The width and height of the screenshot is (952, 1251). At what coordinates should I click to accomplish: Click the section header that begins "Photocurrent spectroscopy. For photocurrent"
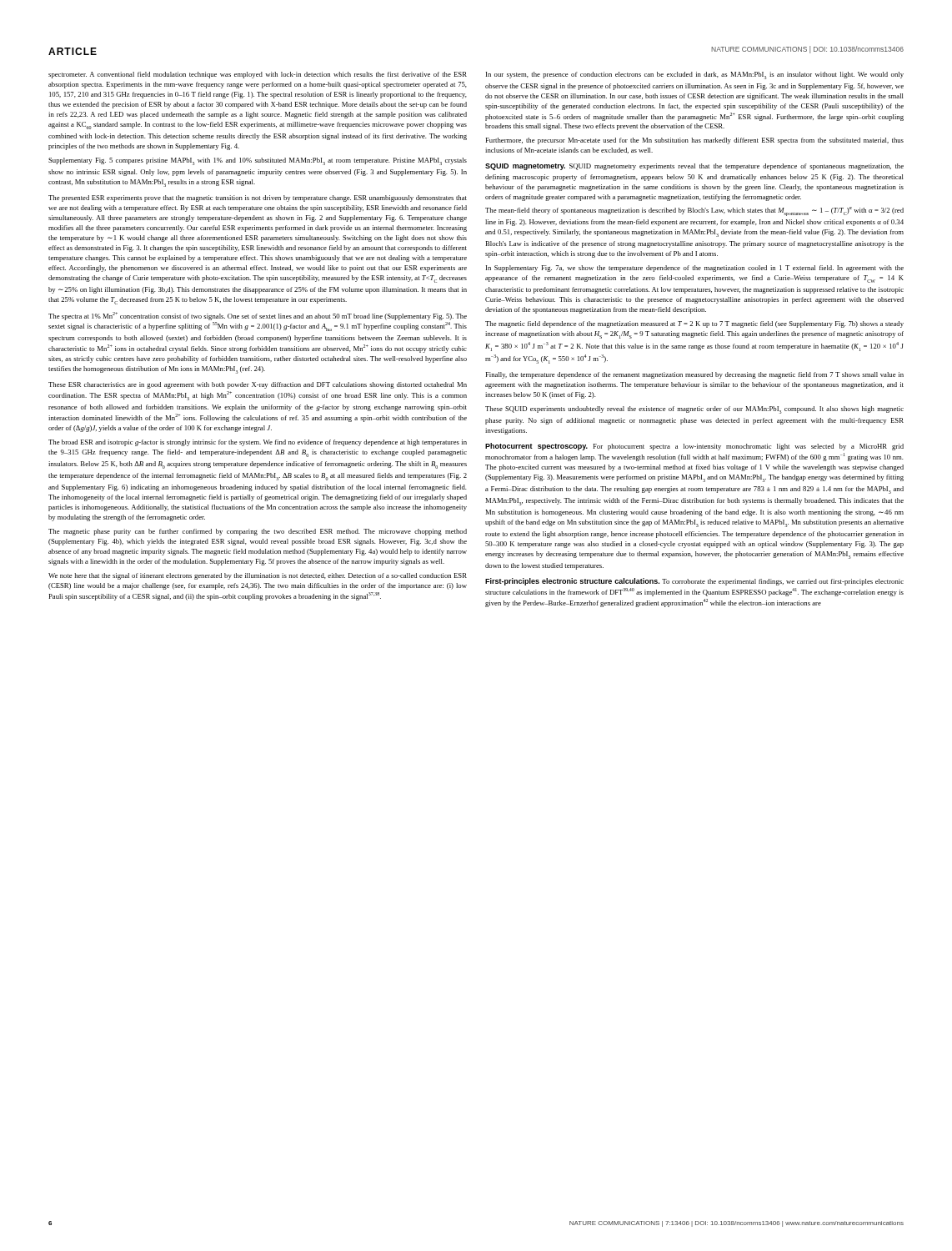(x=694, y=506)
